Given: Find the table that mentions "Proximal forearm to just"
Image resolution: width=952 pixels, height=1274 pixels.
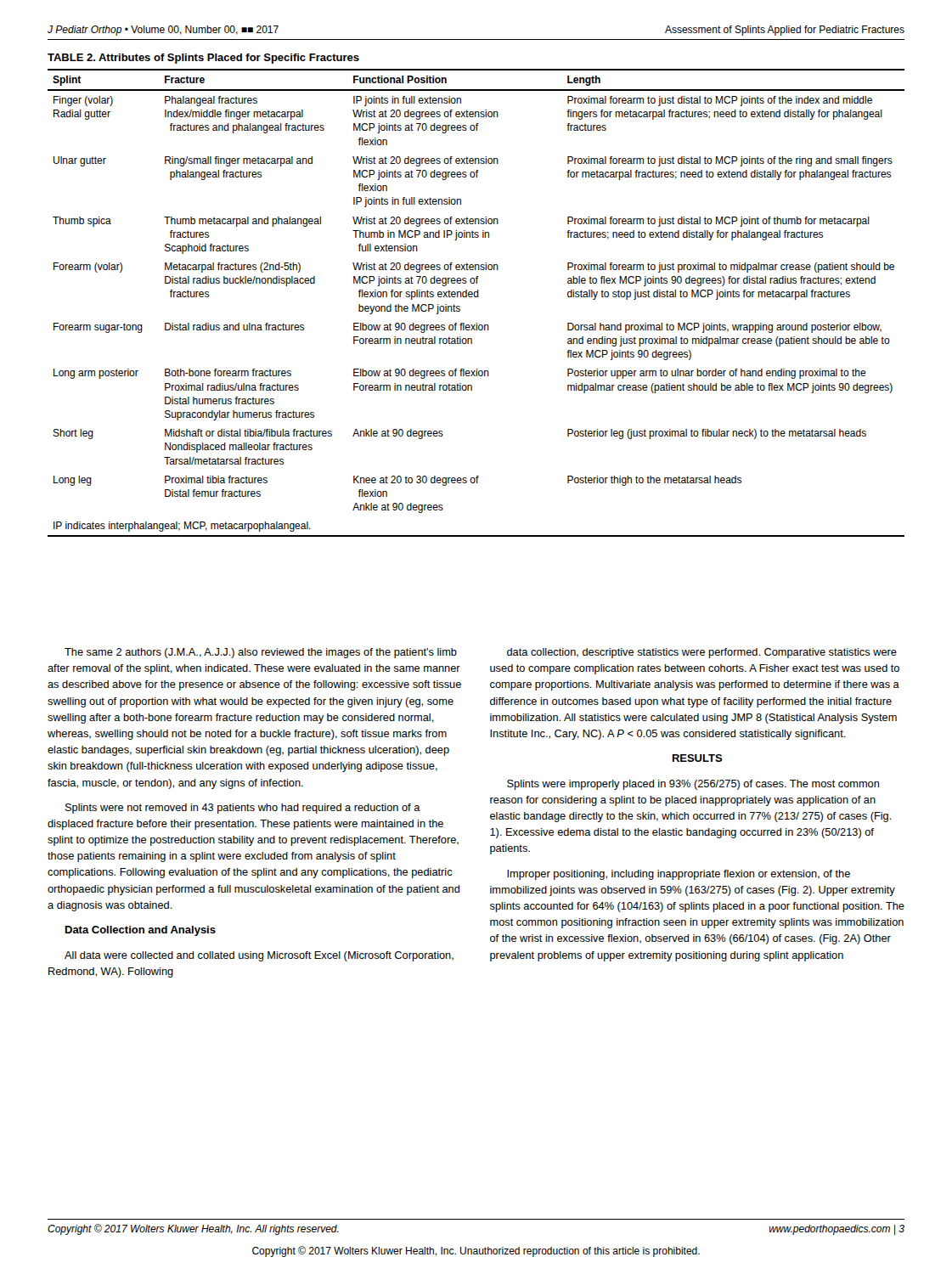Looking at the screenshot, I should [x=476, y=294].
